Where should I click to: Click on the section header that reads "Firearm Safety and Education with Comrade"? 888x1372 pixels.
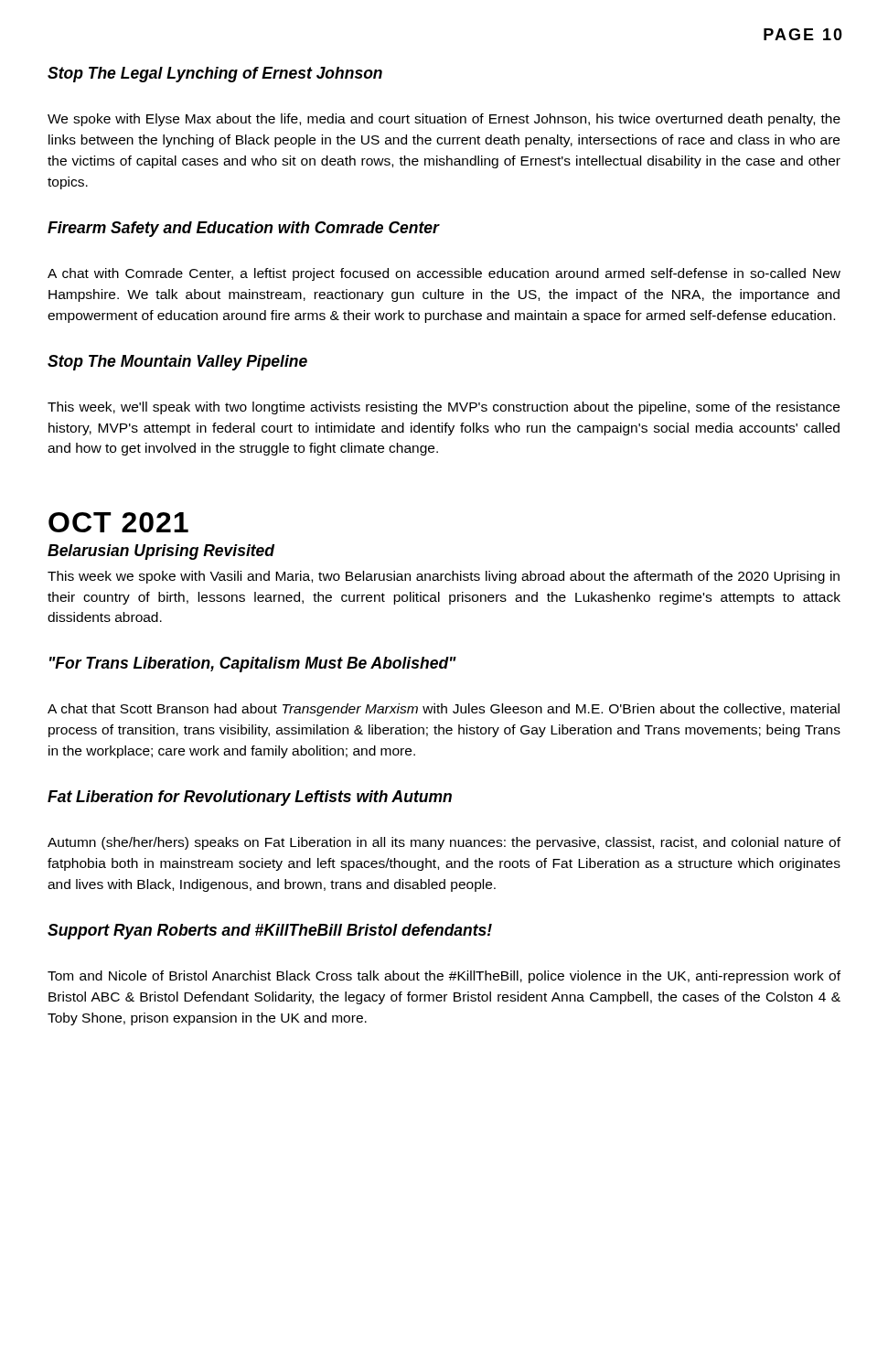point(444,228)
